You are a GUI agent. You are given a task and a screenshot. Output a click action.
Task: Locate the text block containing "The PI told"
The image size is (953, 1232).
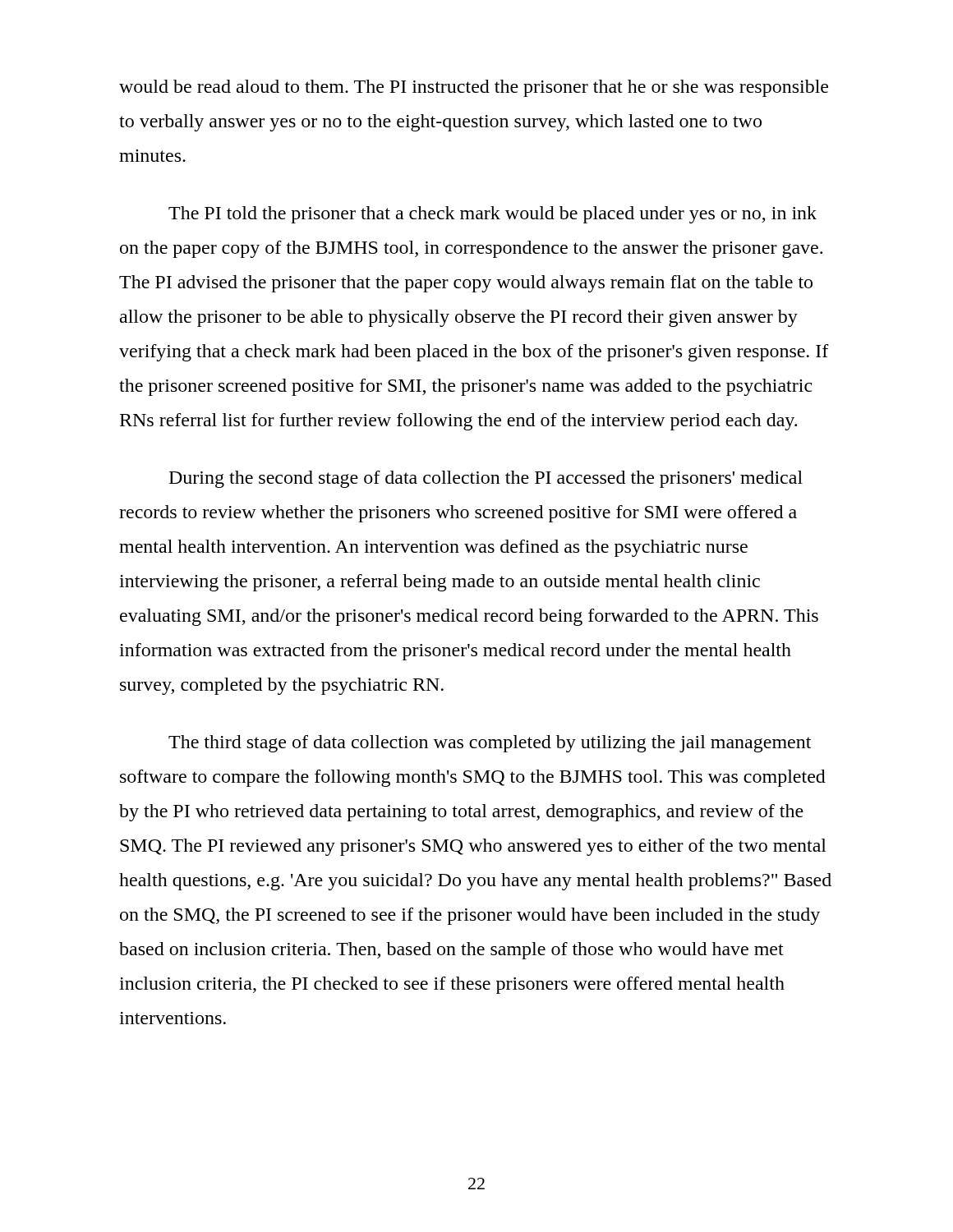[476, 316]
